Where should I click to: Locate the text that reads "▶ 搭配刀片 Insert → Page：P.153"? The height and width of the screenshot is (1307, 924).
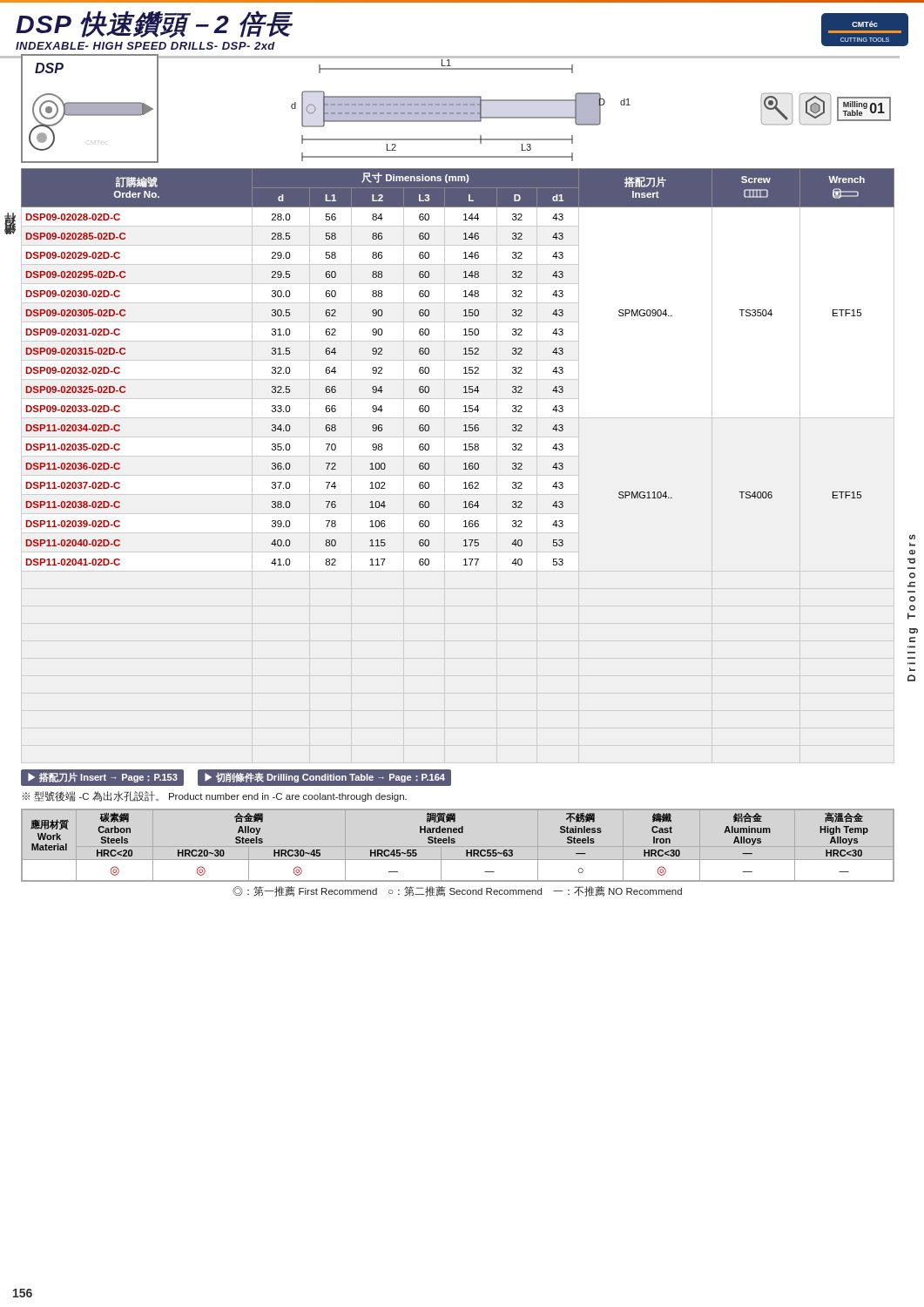pyautogui.click(x=102, y=778)
